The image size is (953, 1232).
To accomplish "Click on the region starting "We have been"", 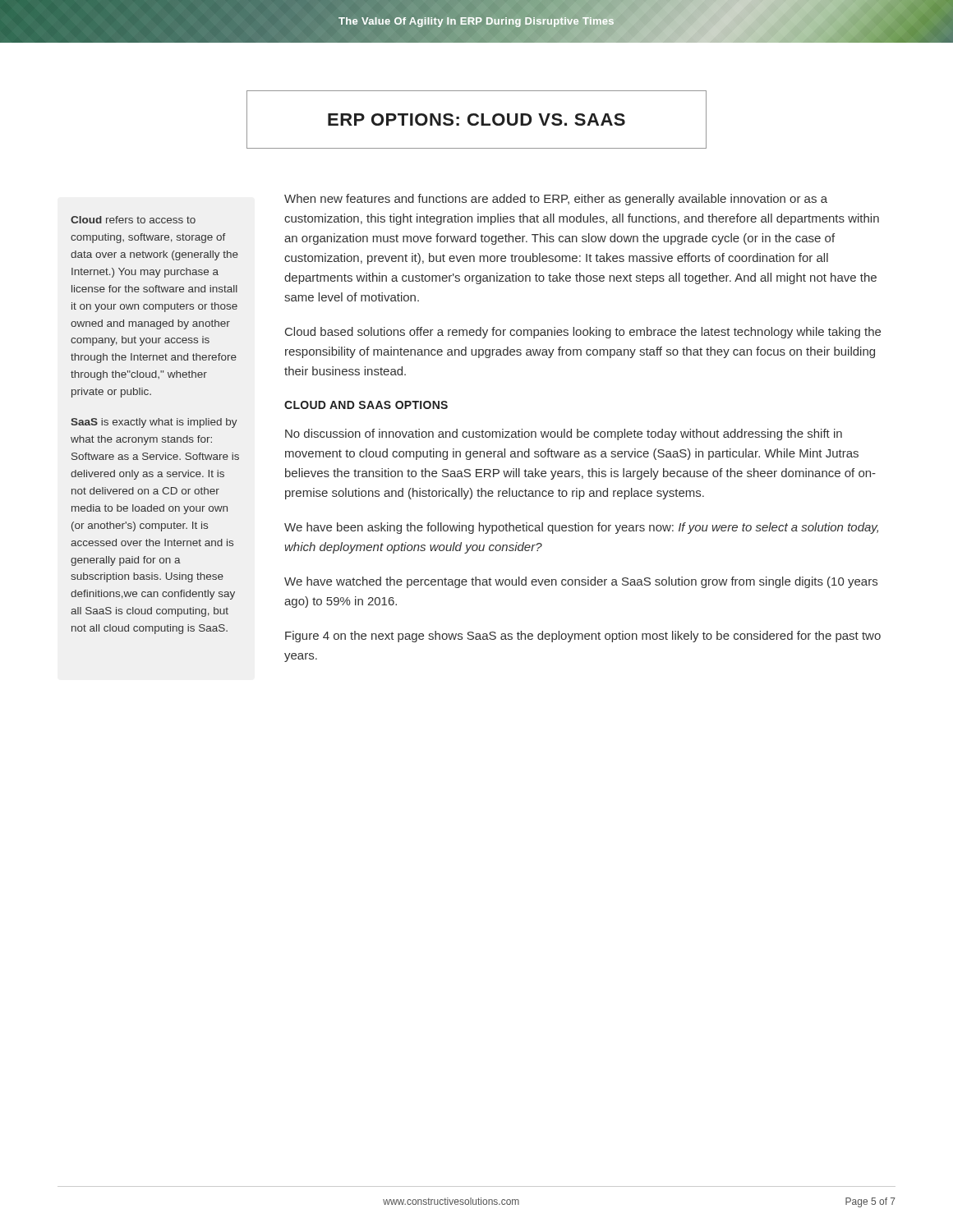I will [x=590, y=538].
